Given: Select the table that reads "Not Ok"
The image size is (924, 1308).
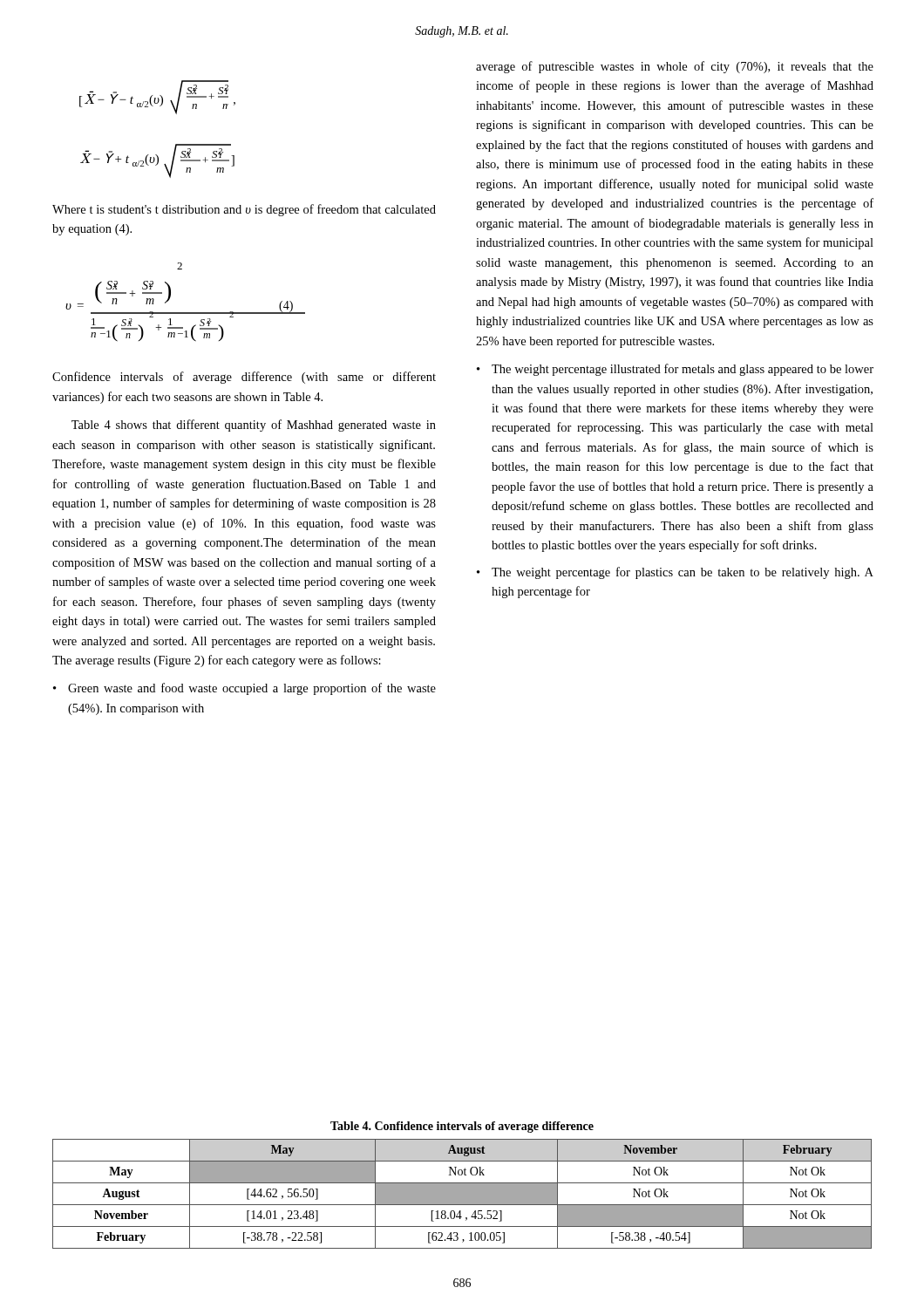Looking at the screenshot, I should (x=462, y=1194).
